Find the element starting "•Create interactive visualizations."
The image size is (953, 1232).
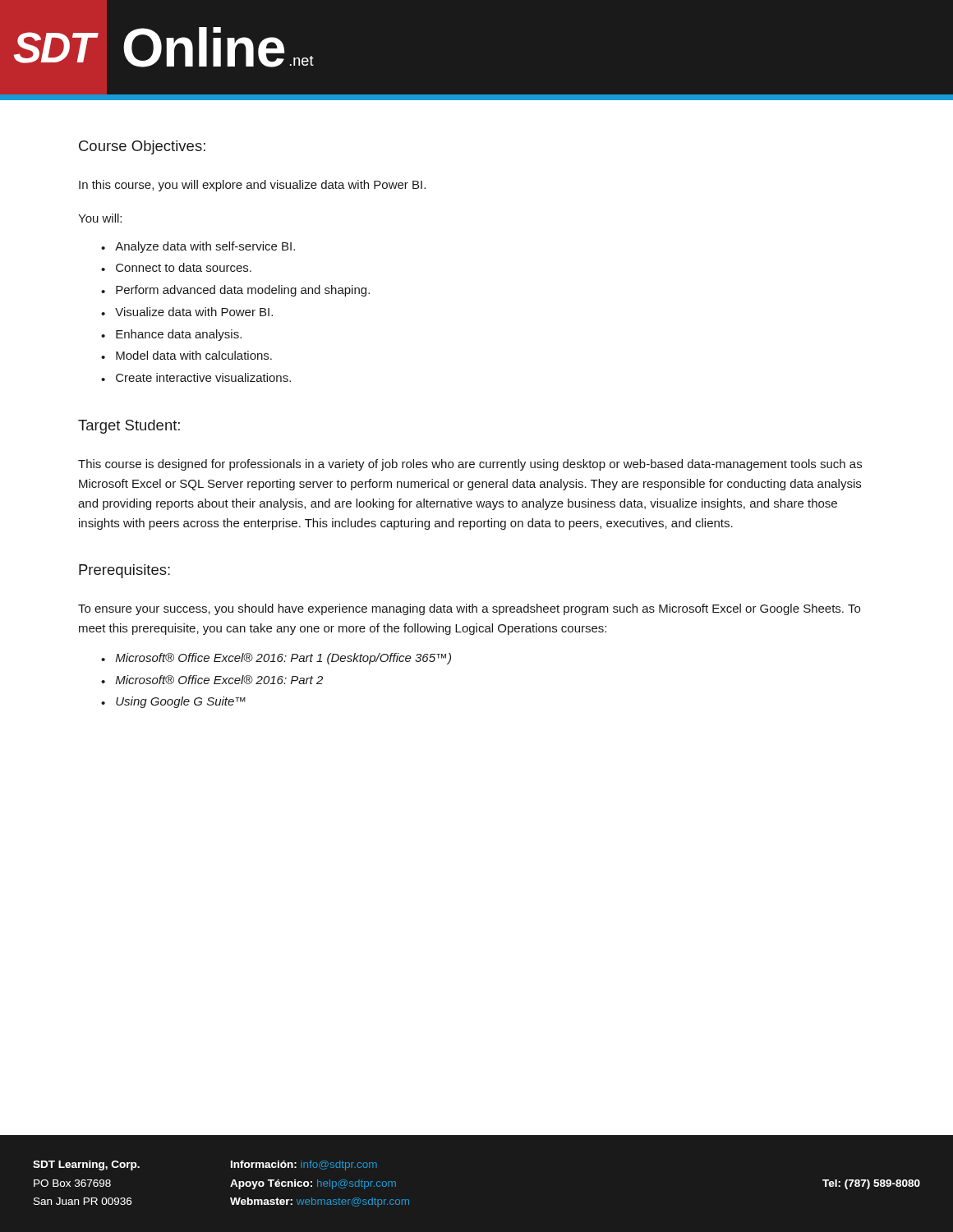(x=197, y=379)
